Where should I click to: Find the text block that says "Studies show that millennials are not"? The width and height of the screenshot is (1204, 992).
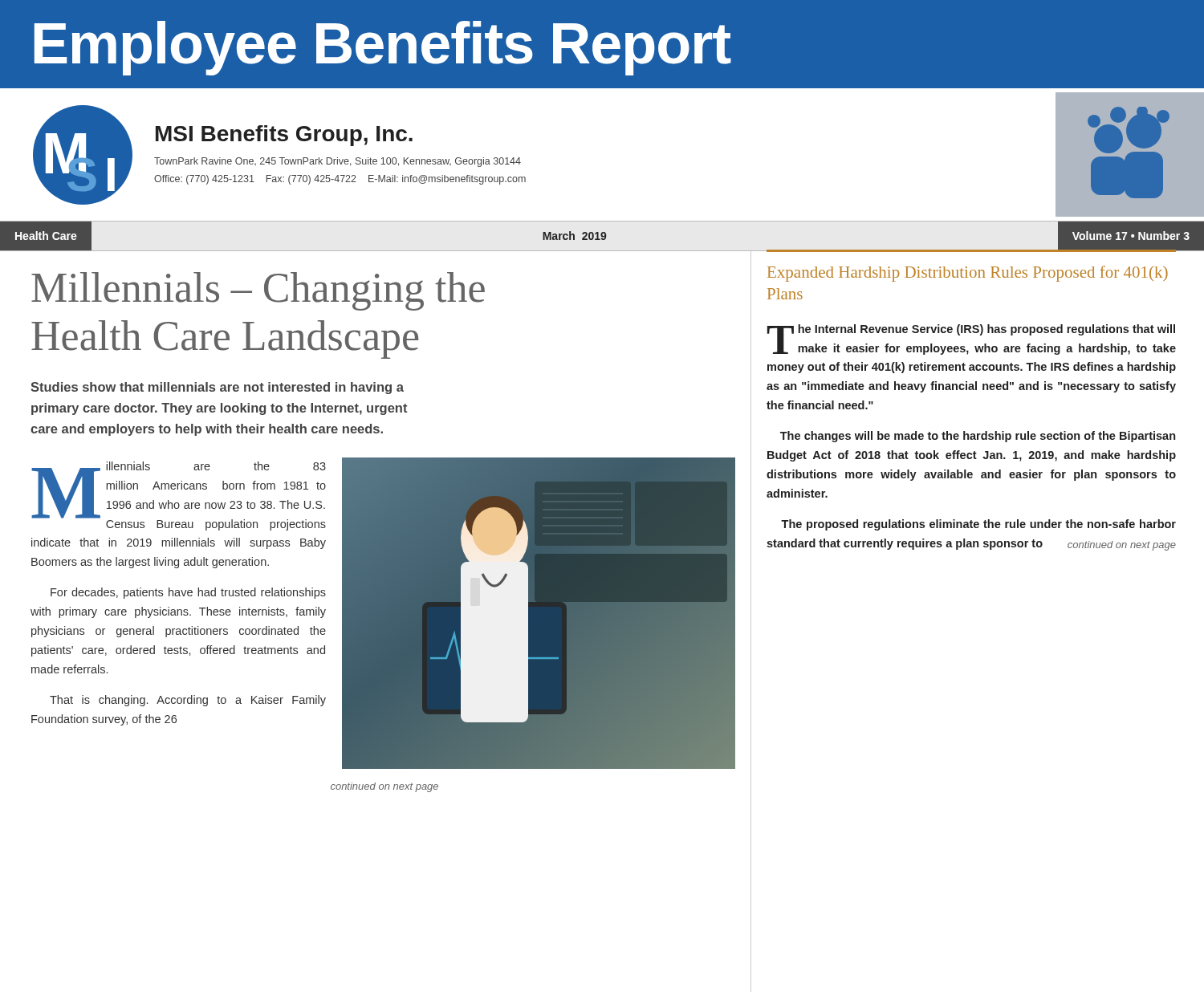219,408
